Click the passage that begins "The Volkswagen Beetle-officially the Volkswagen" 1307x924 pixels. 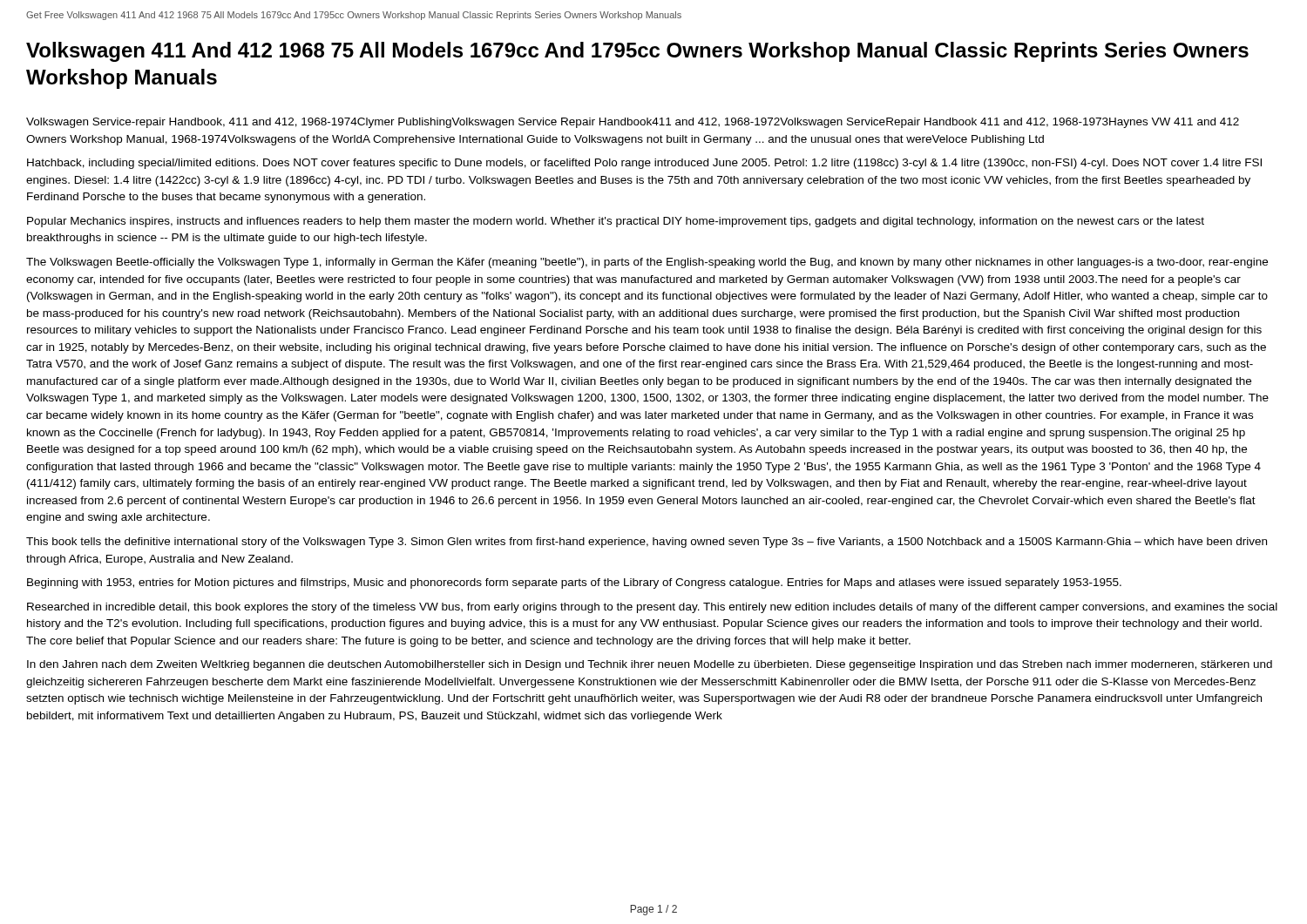point(654,390)
